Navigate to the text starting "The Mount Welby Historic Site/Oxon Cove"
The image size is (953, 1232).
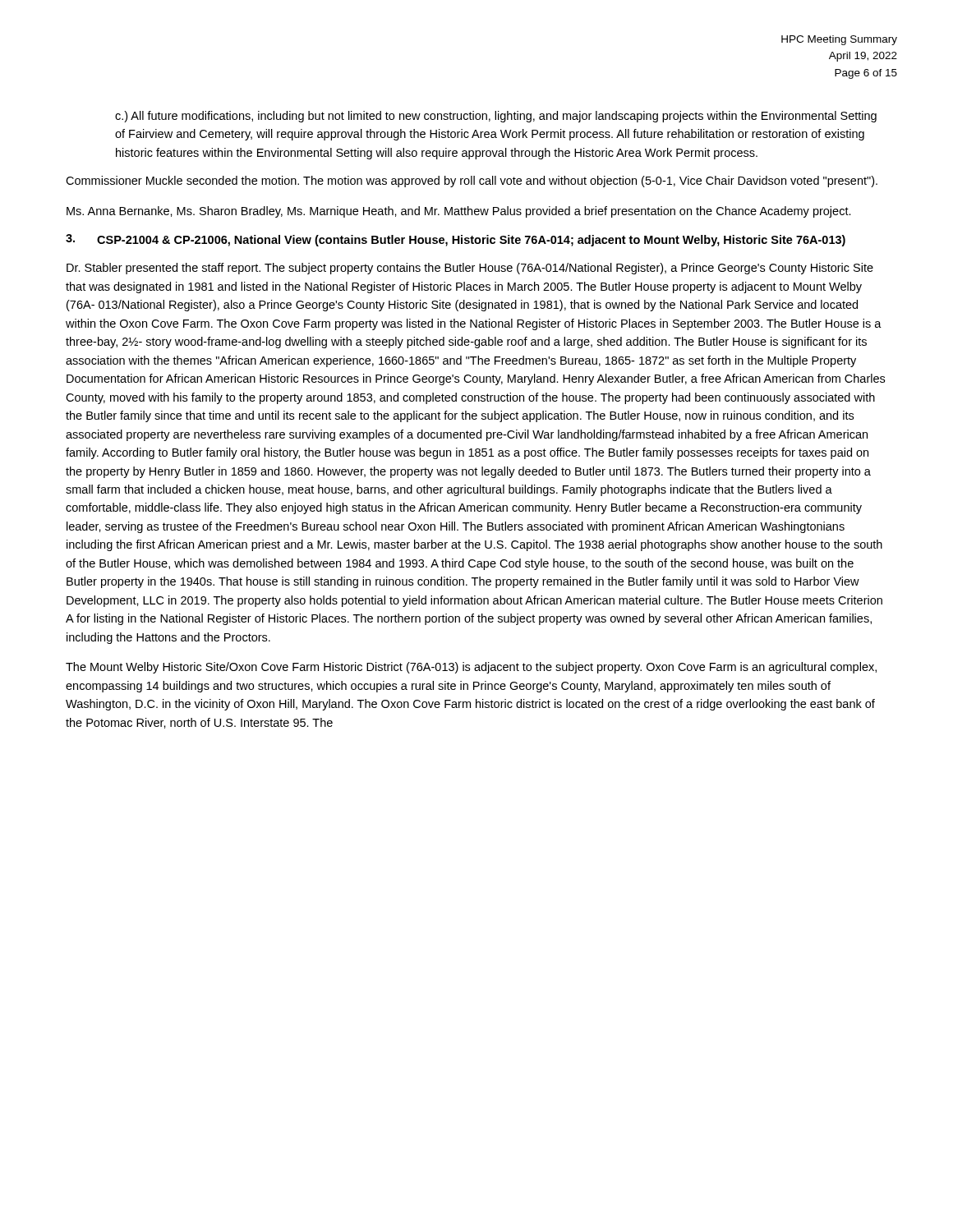click(472, 695)
